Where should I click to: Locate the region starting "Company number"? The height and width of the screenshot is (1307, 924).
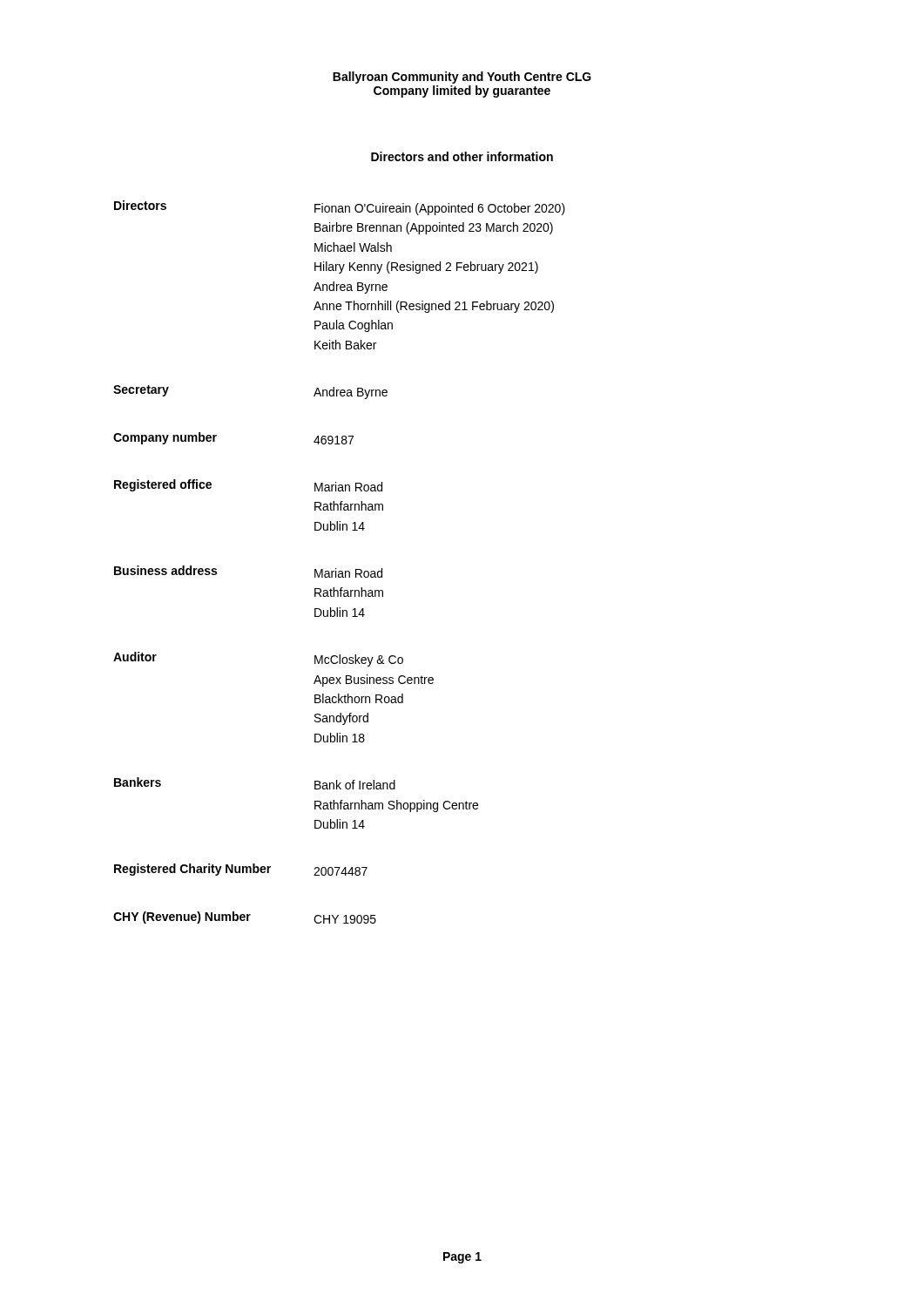(165, 437)
